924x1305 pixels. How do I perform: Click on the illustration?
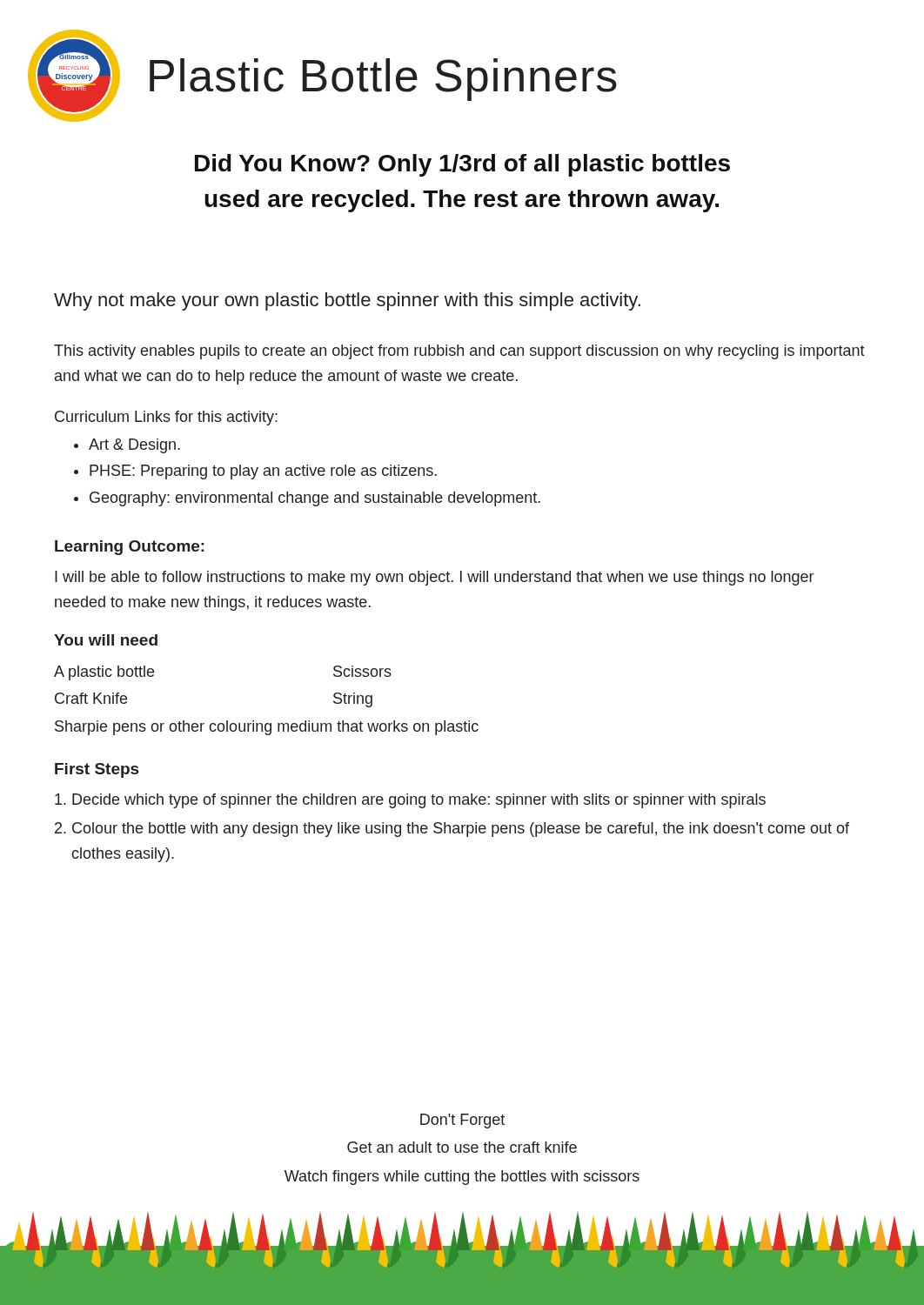tap(462, 1258)
